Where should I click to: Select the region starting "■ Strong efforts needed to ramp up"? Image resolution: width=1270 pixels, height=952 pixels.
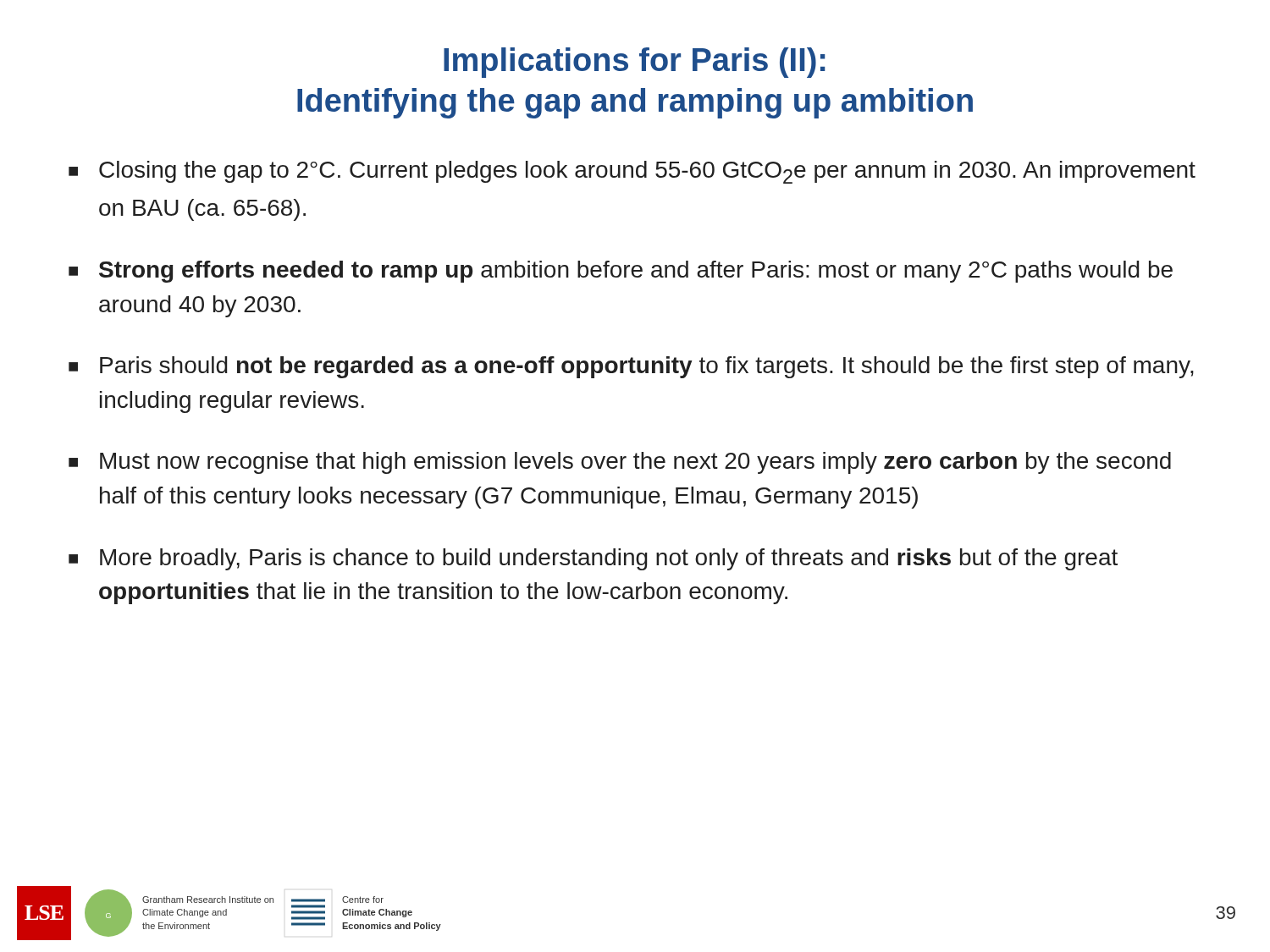(635, 287)
